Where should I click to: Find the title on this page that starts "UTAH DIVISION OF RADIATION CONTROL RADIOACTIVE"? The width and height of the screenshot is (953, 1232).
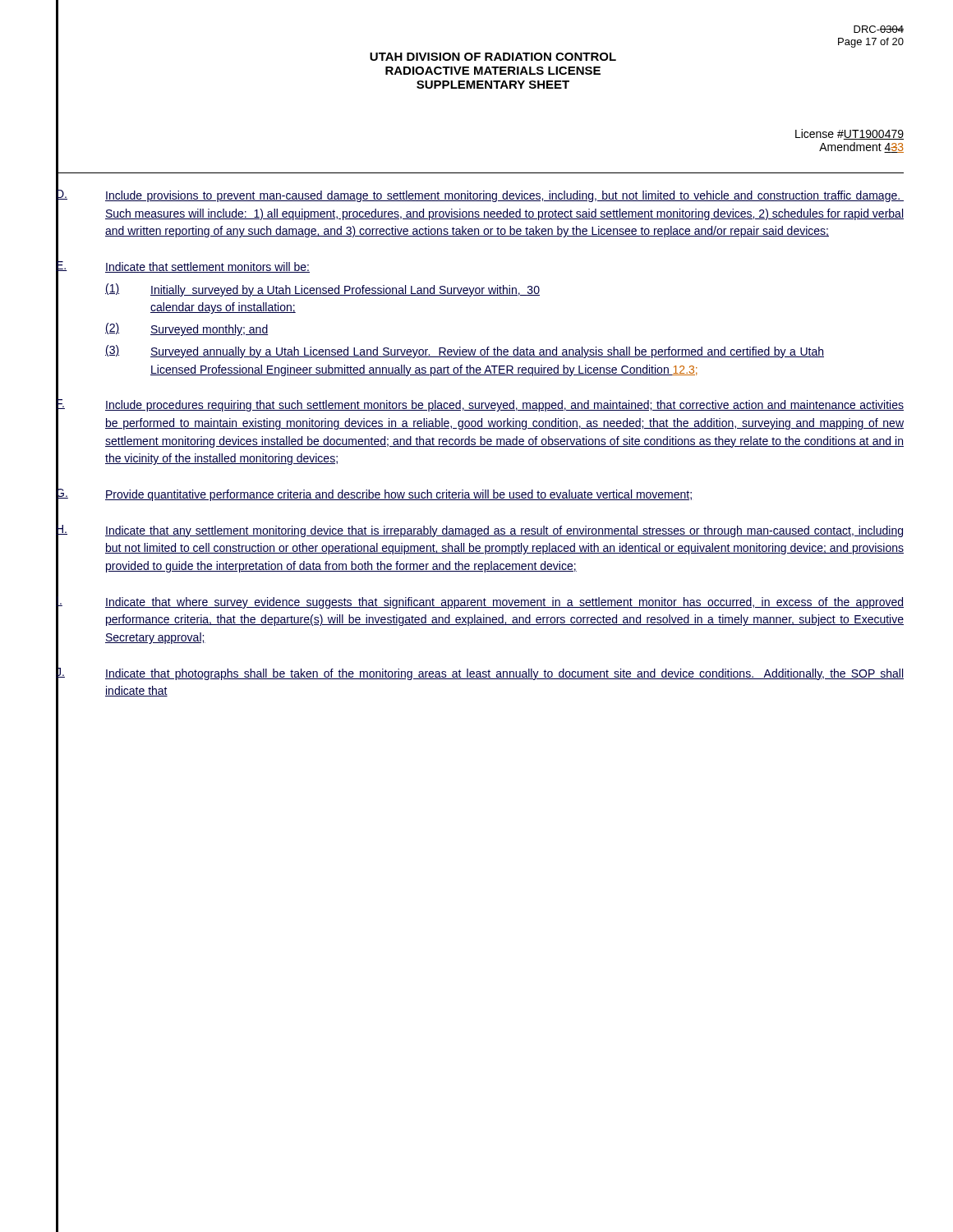(493, 70)
